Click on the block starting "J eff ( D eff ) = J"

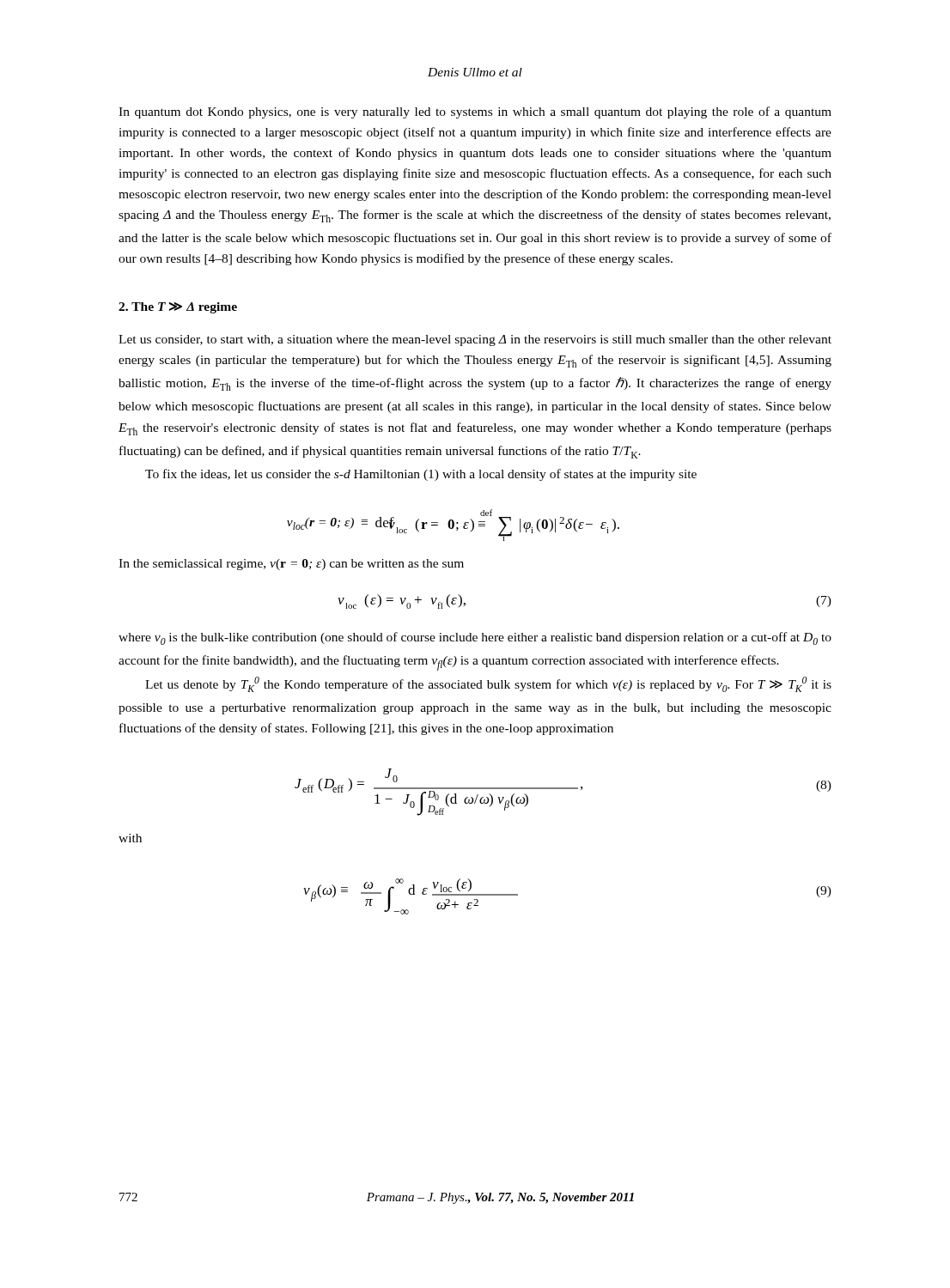563,785
